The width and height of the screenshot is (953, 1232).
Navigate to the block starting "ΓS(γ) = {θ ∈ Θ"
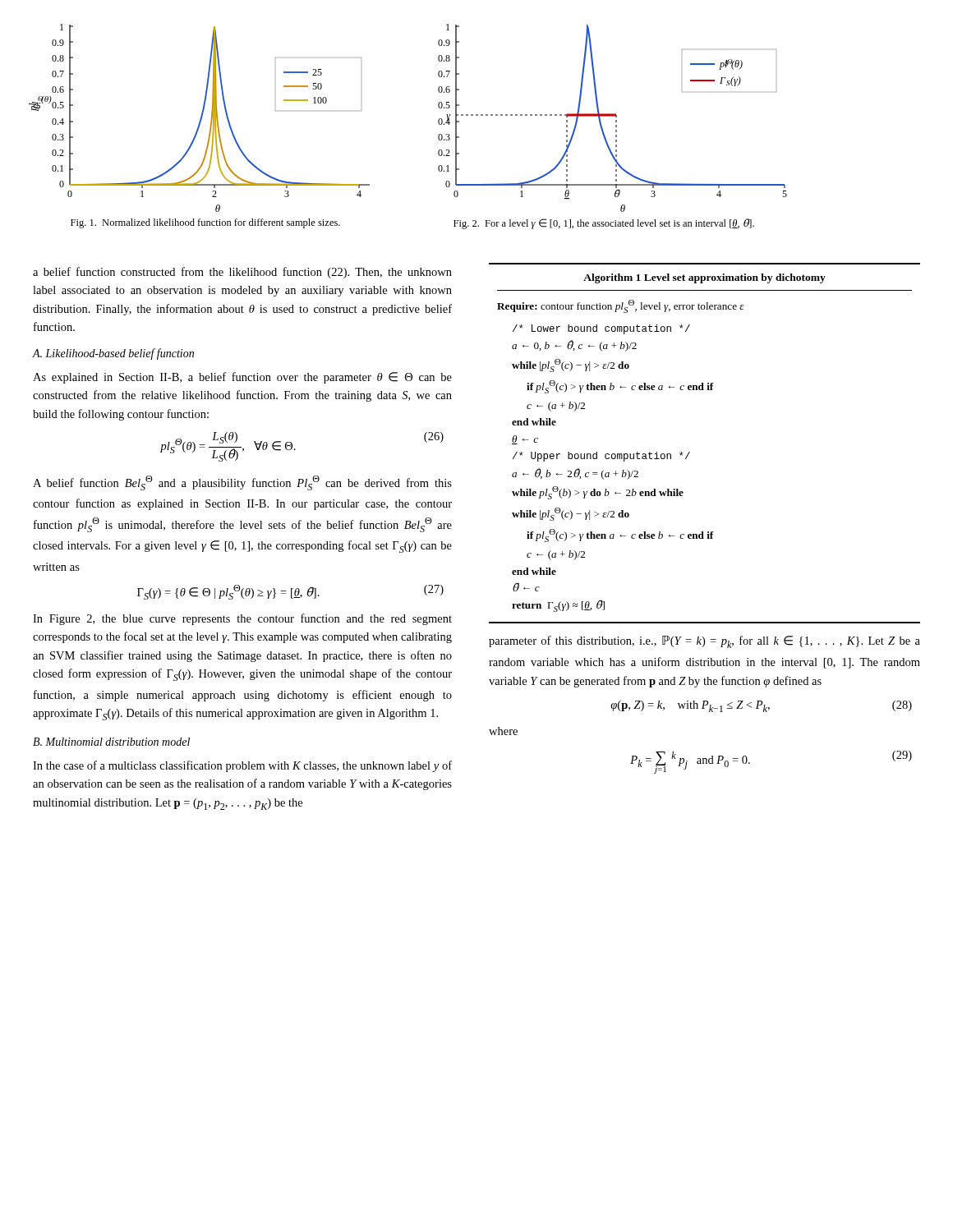tap(290, 592)
